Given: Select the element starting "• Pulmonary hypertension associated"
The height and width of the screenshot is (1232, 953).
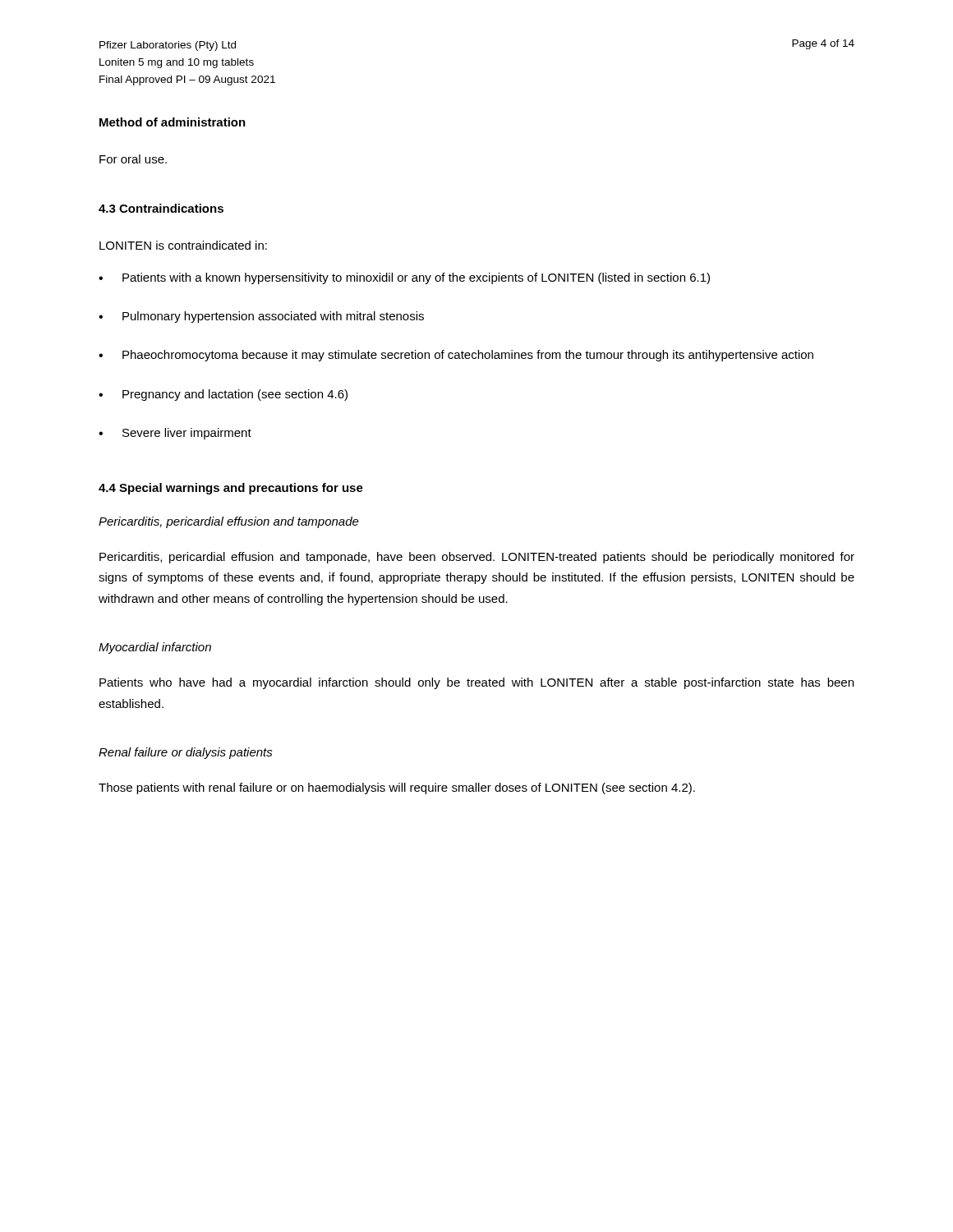Looking at the screenshot, I should (x=261, y=317).
